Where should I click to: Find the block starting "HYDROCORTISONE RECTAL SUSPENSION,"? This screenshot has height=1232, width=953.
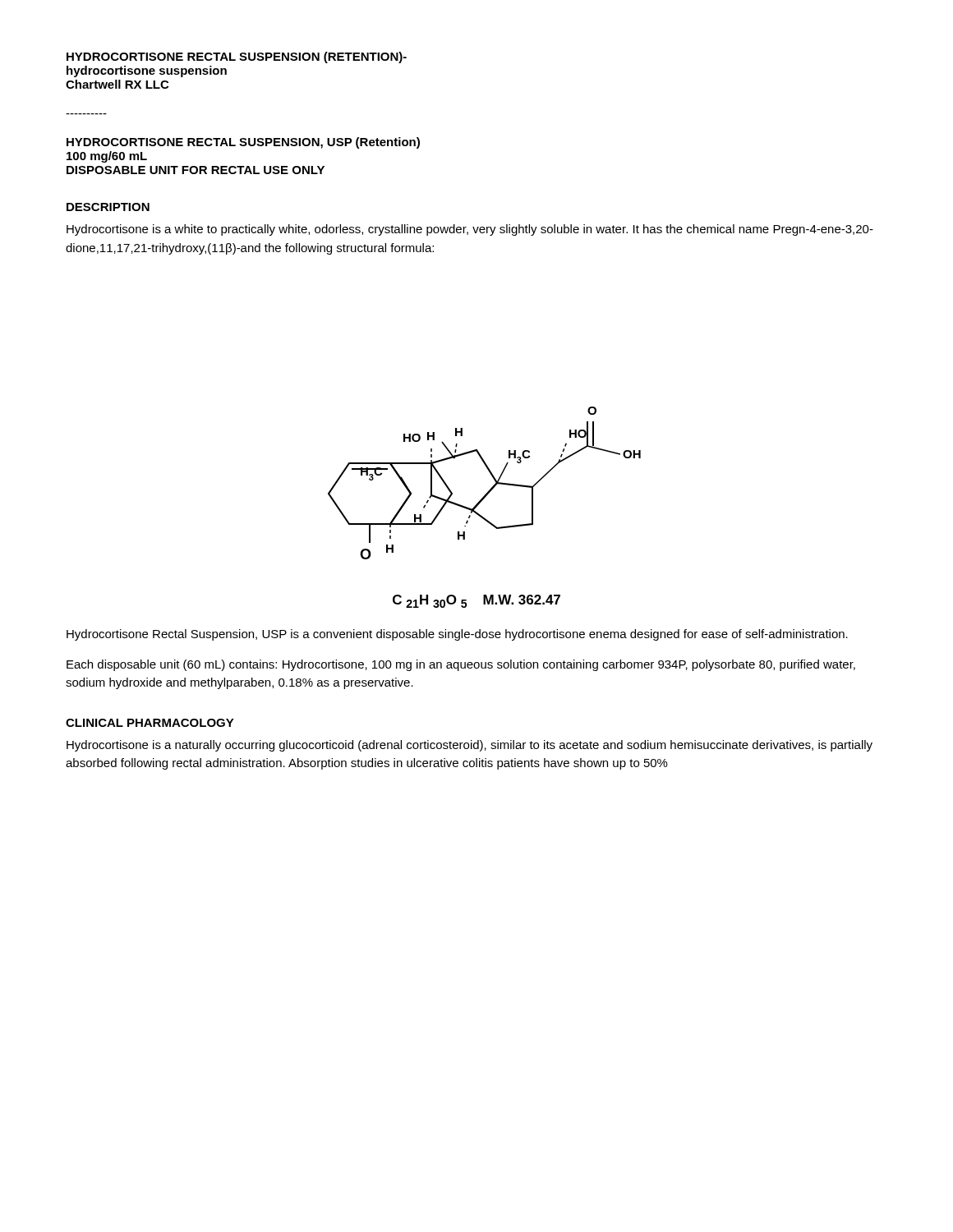(x=243, y=156)
